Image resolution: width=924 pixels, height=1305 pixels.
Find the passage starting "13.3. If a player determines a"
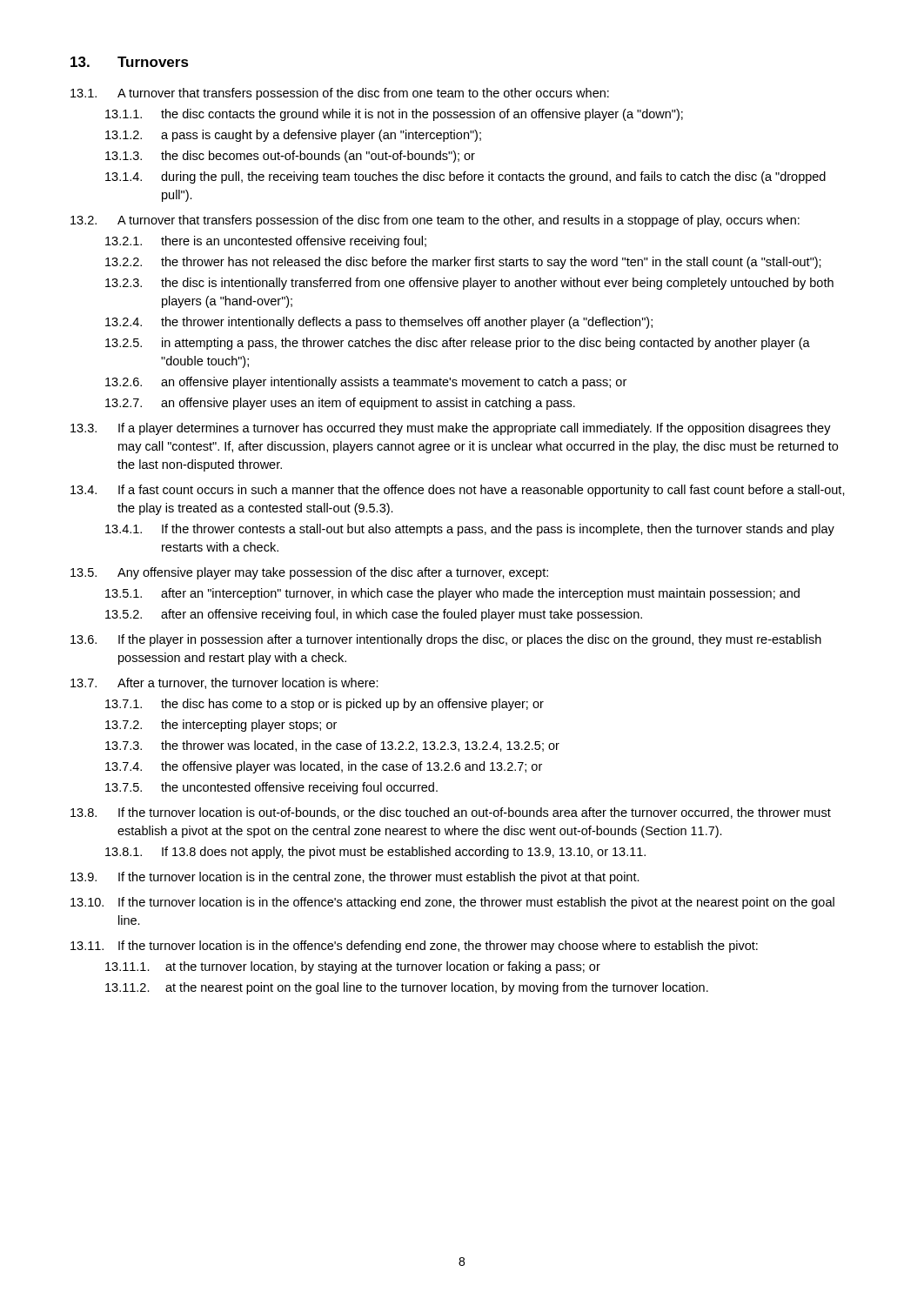pyautogui.click(x=462, y=447)
